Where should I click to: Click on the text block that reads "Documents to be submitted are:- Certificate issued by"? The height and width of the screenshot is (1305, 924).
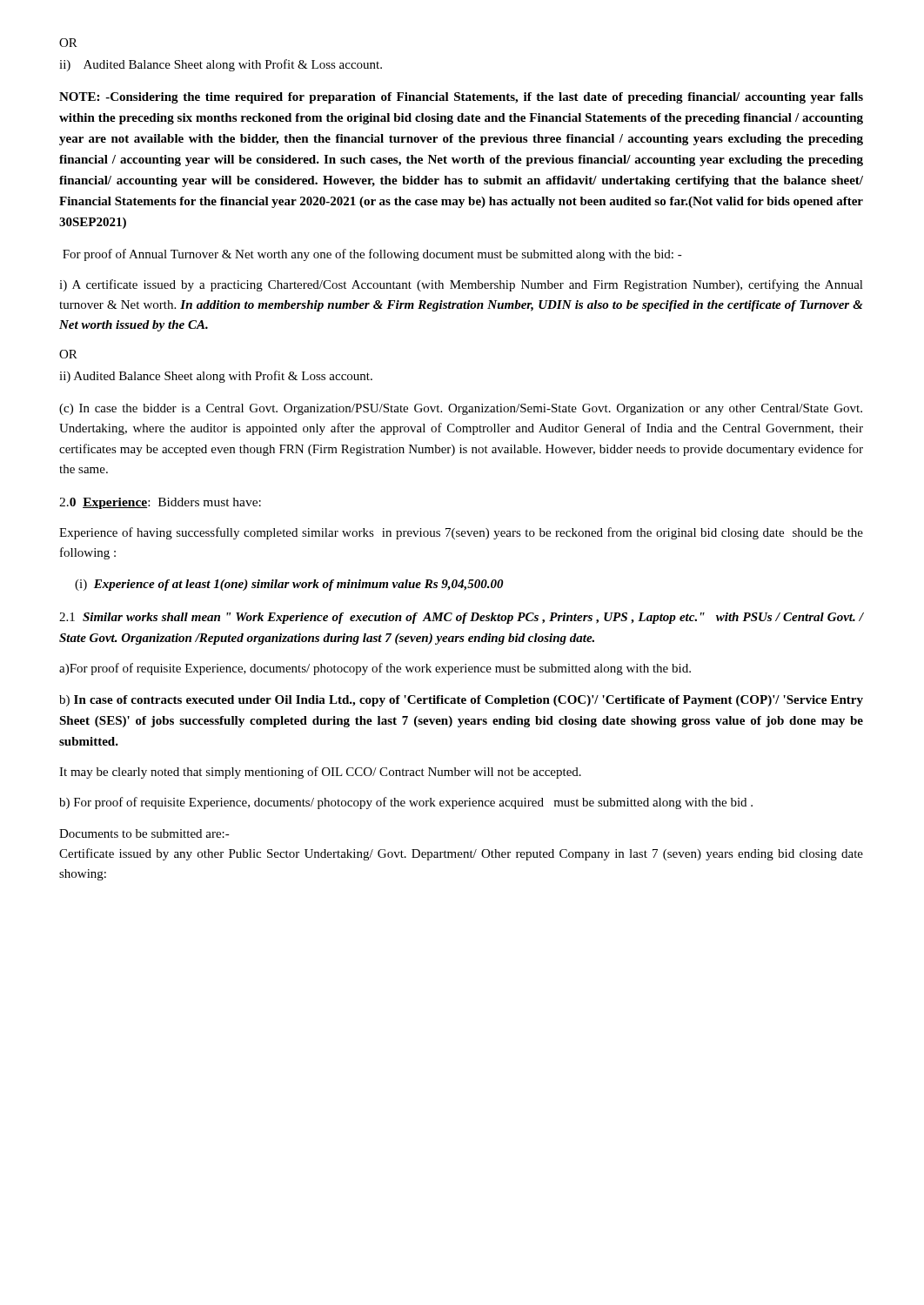coord(461,853)
